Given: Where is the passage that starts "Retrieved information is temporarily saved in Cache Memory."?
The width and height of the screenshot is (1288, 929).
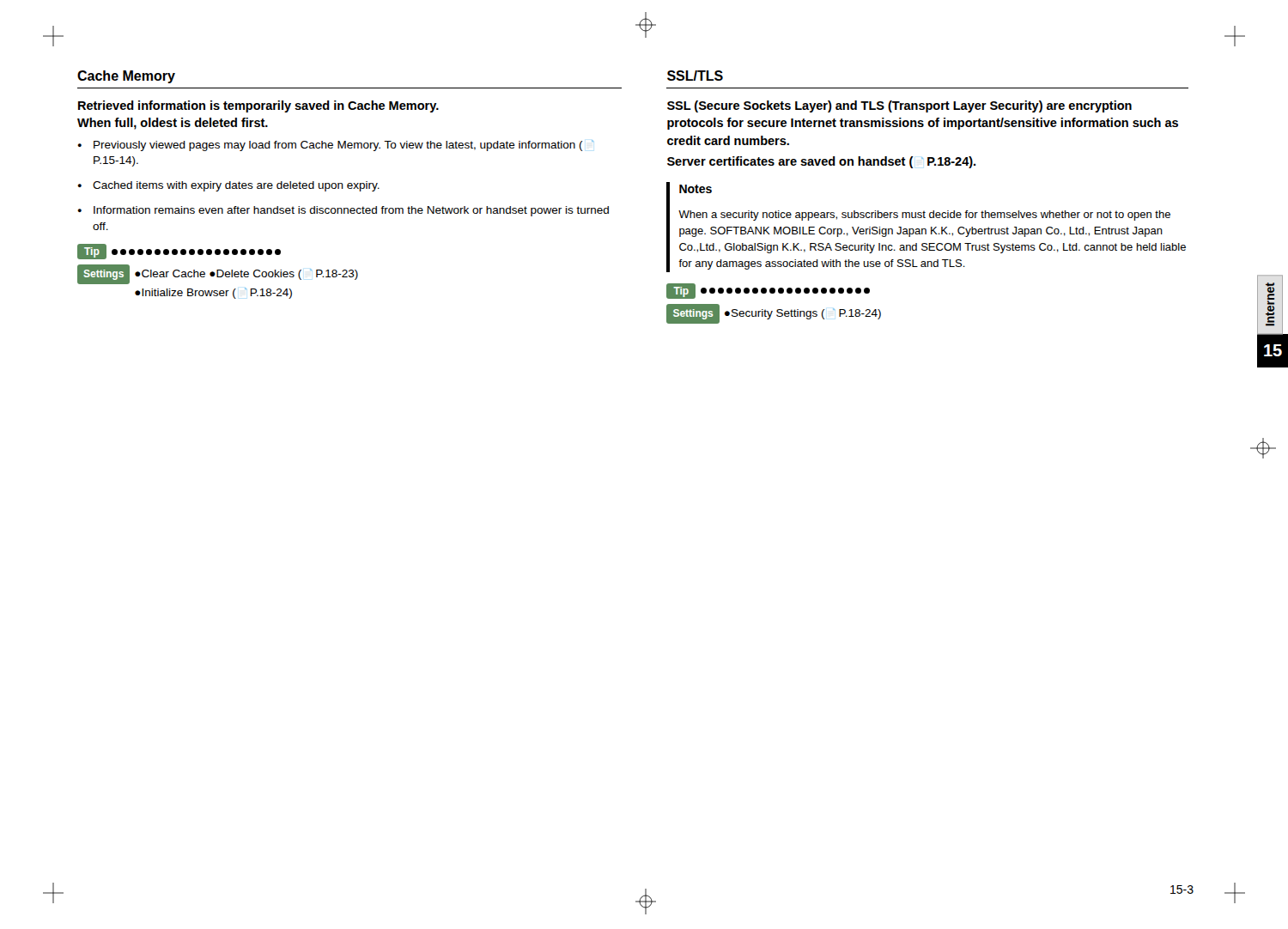Looking at the screenshot, I should coord(349,114).
